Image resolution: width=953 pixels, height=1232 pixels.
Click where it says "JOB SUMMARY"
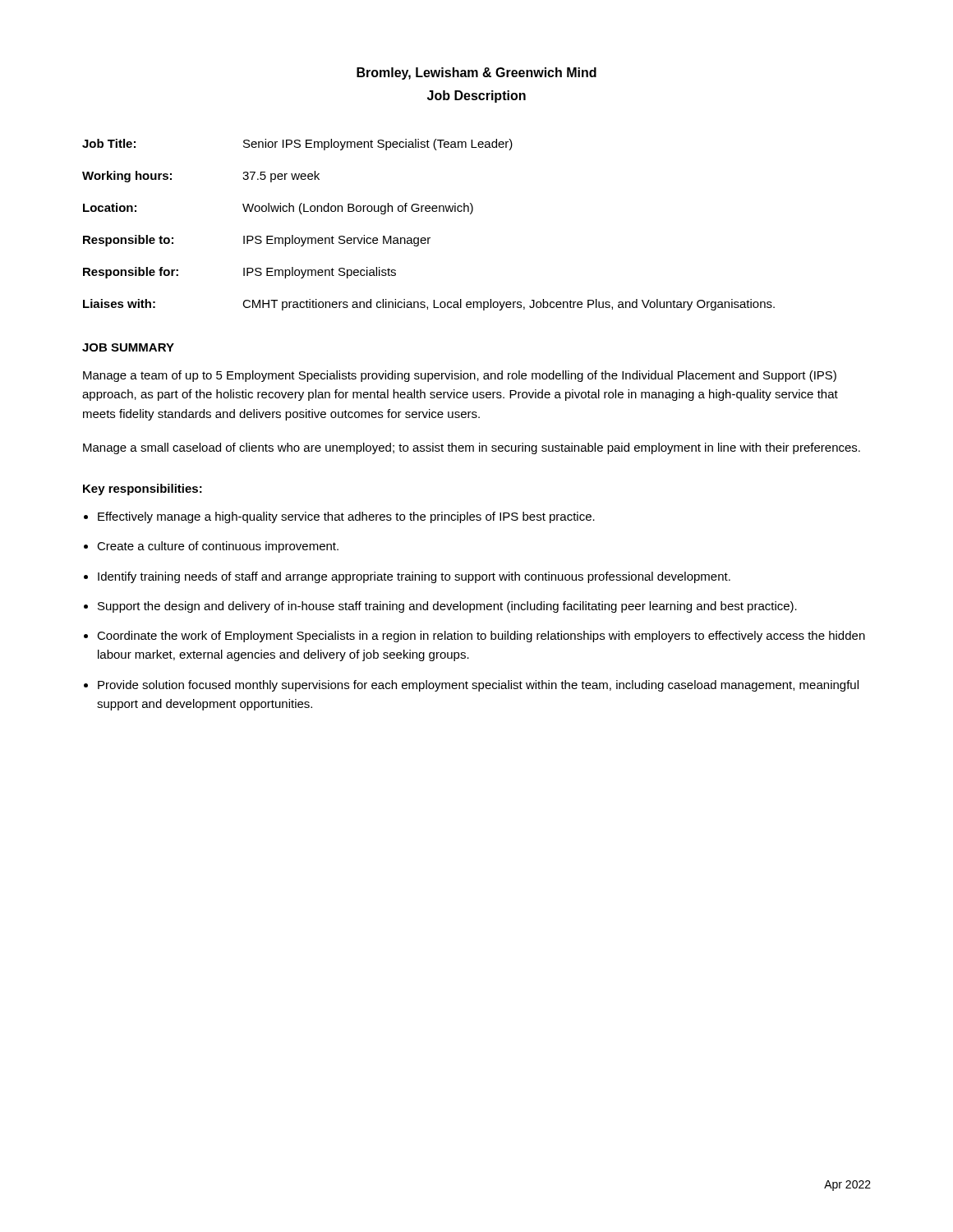click(128, 347)
